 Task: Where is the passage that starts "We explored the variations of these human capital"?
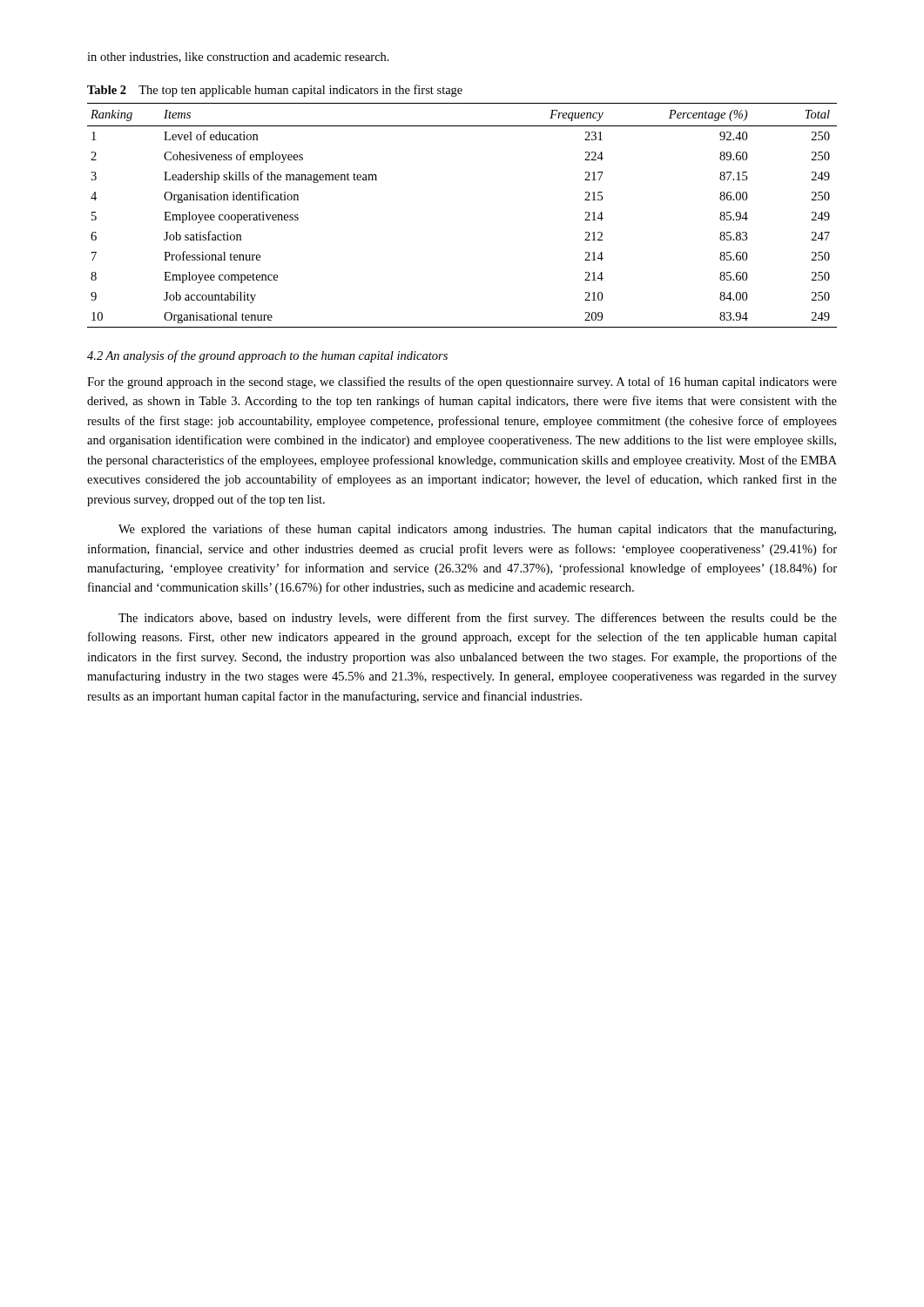click(x=462, y=558)
